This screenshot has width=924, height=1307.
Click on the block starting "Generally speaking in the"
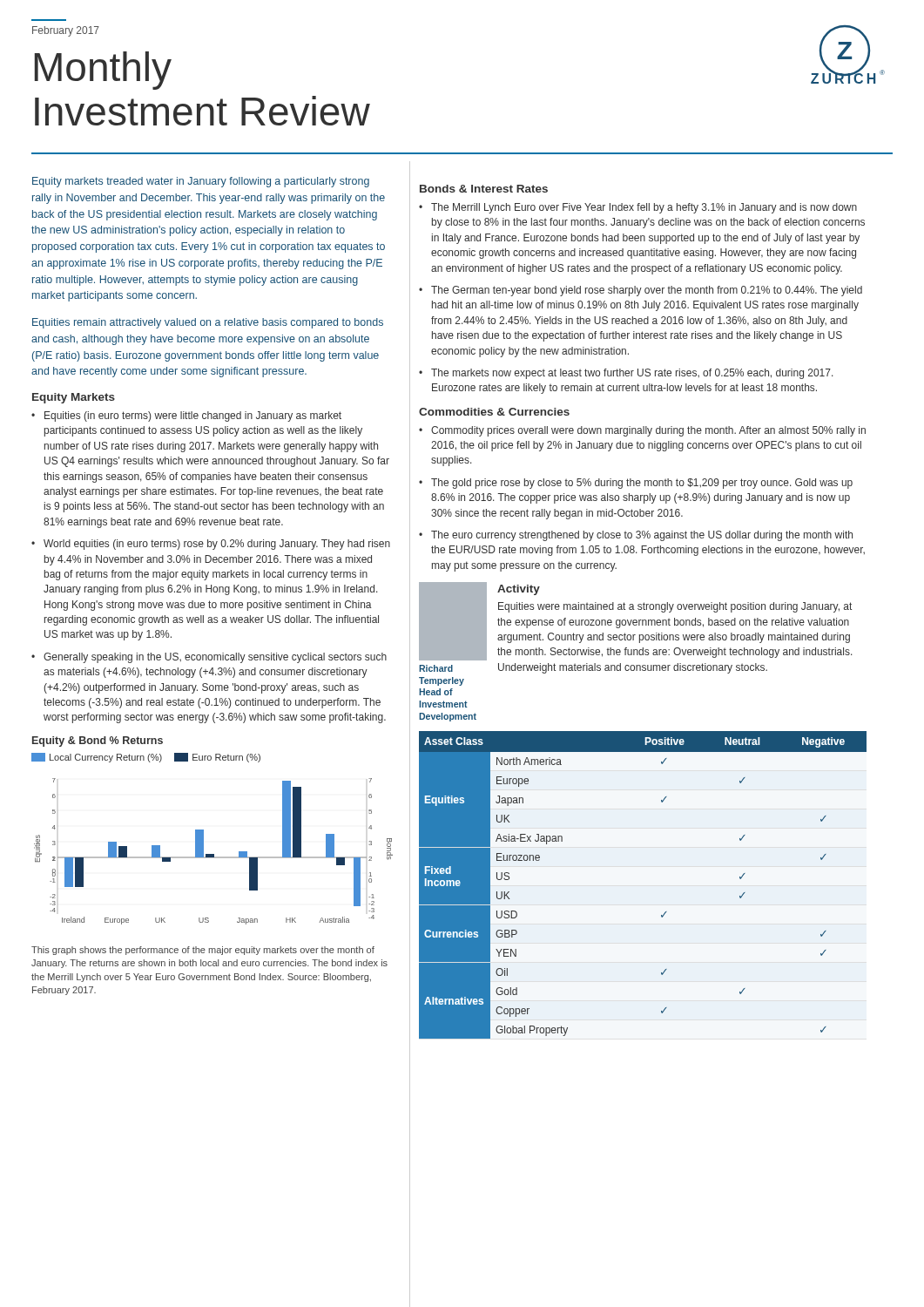point(215,687)
